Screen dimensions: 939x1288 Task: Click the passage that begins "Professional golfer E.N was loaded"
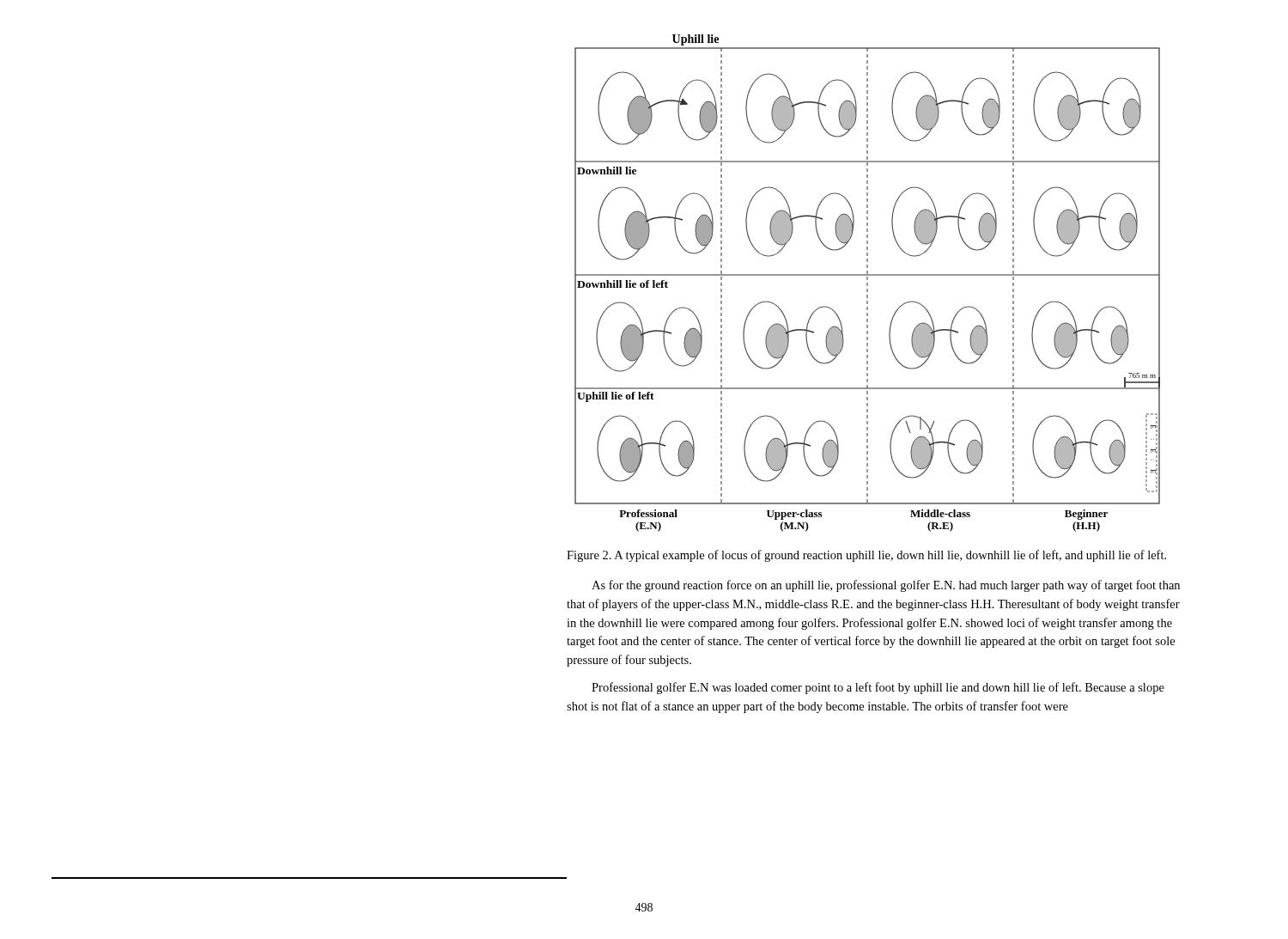coord(865,696)
